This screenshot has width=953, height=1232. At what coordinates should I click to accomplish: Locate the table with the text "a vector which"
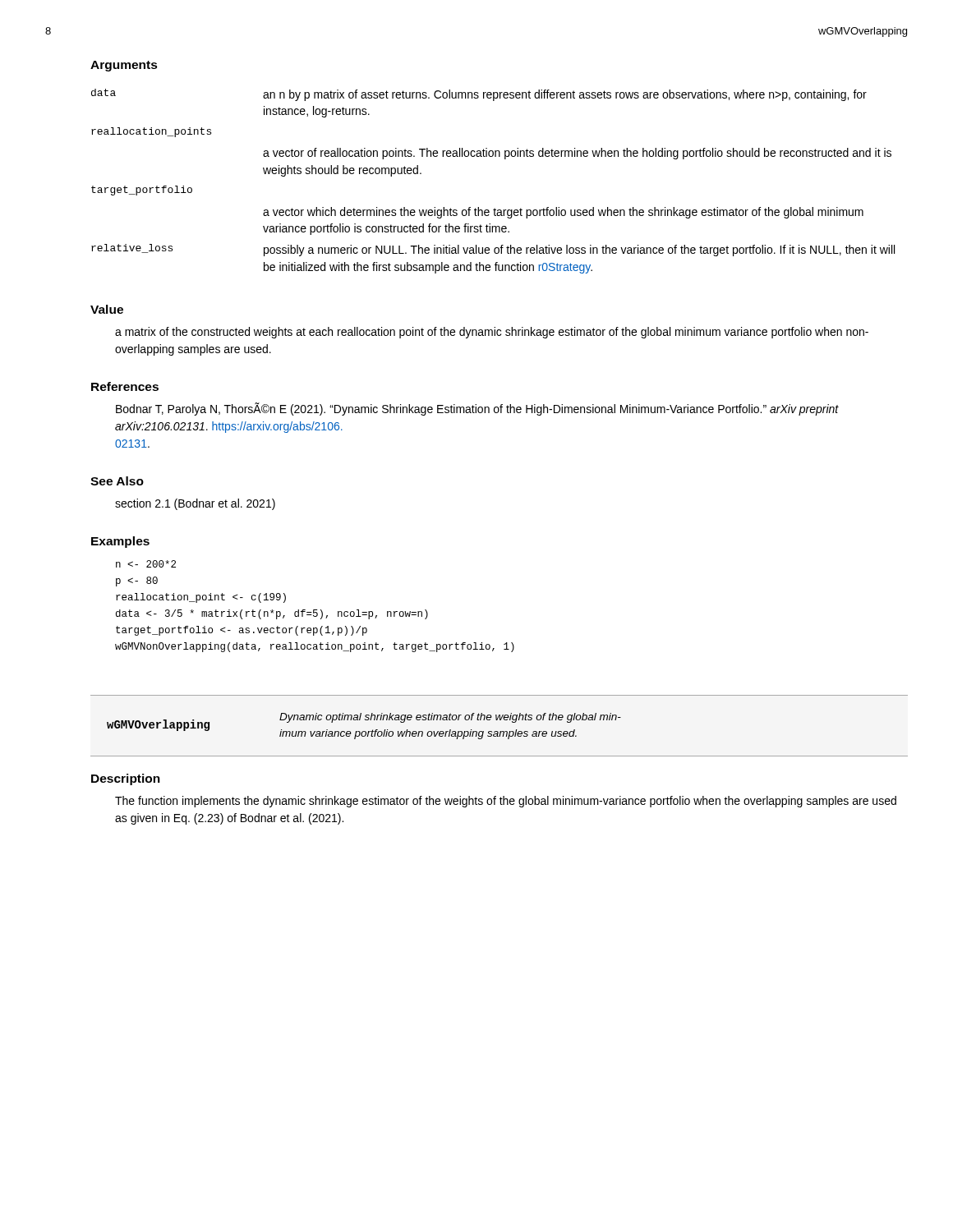[x=499, y=181]
